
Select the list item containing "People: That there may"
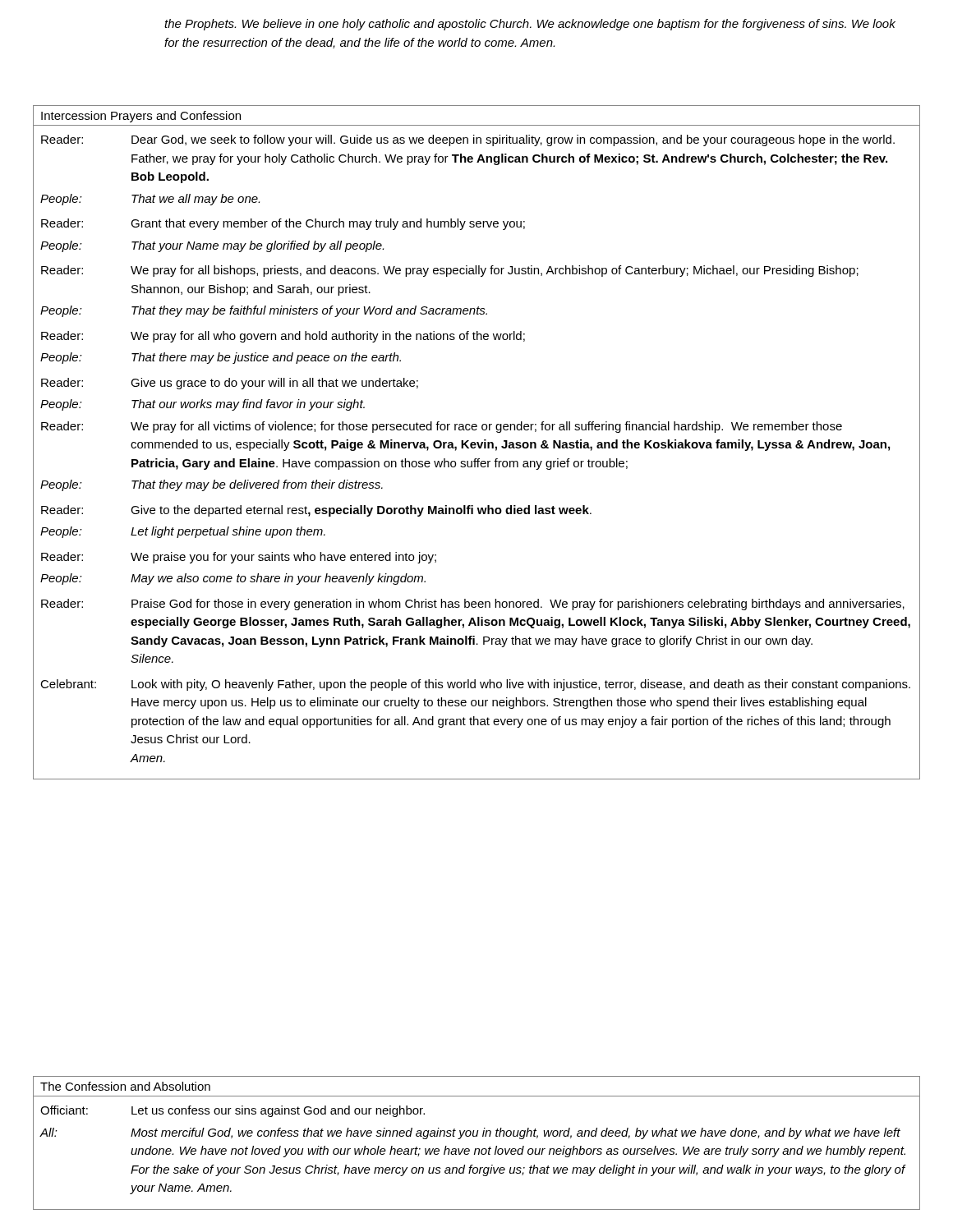pyautogui.click(x=221, y=358)
